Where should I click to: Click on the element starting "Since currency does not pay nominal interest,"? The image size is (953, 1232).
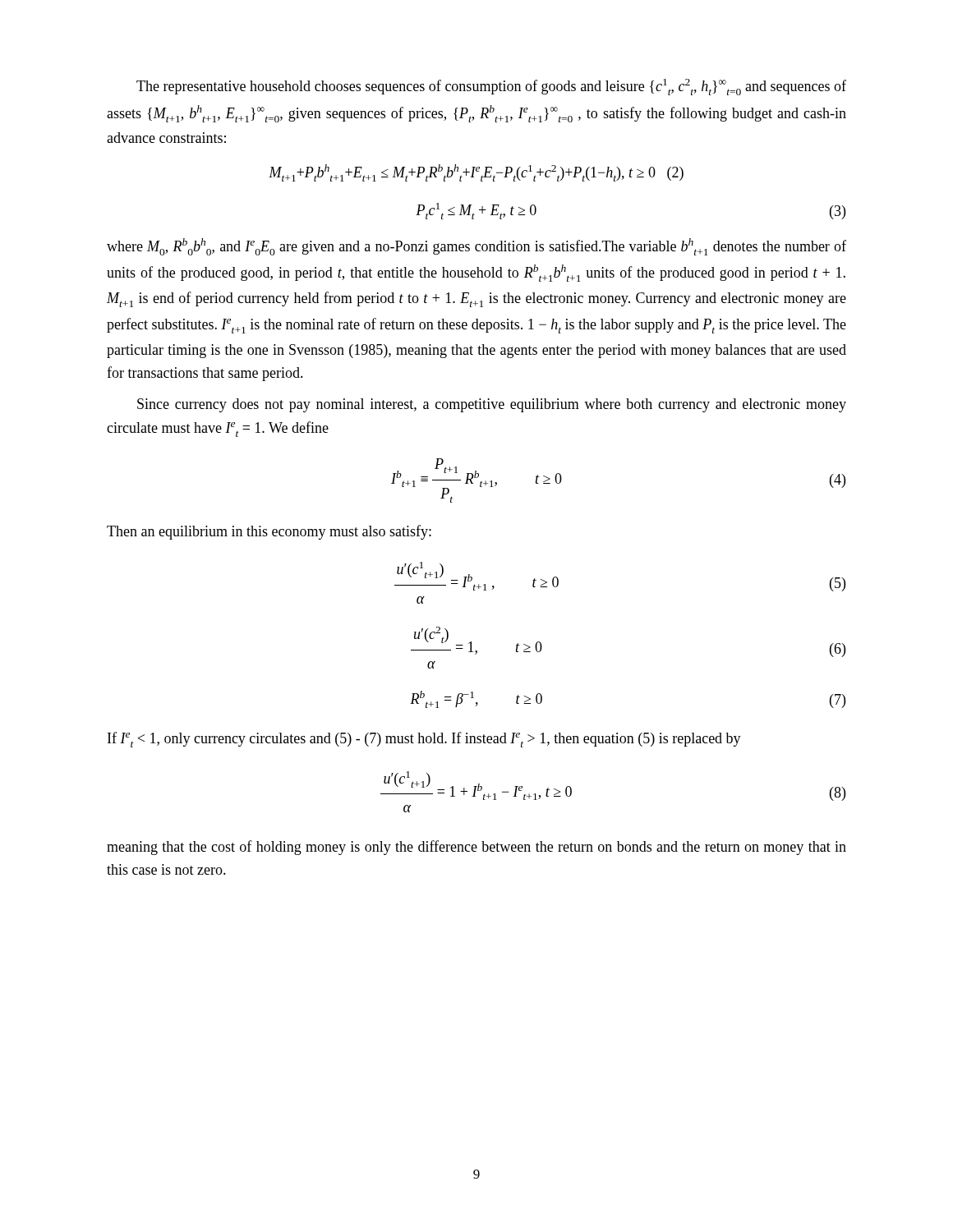[x=476, y=418]
